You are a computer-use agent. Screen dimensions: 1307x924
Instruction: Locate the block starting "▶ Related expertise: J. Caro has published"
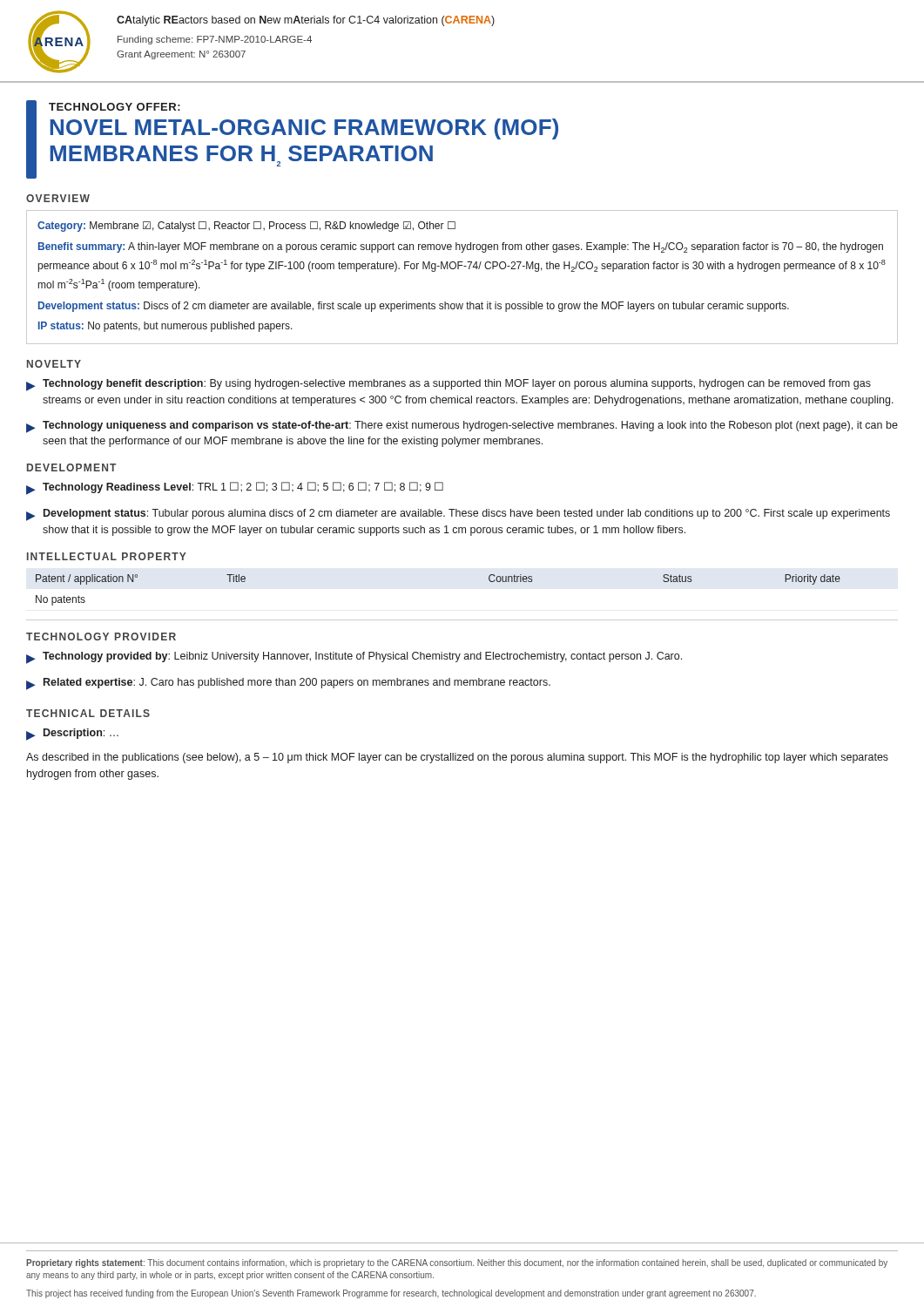[x=462, y=684]
